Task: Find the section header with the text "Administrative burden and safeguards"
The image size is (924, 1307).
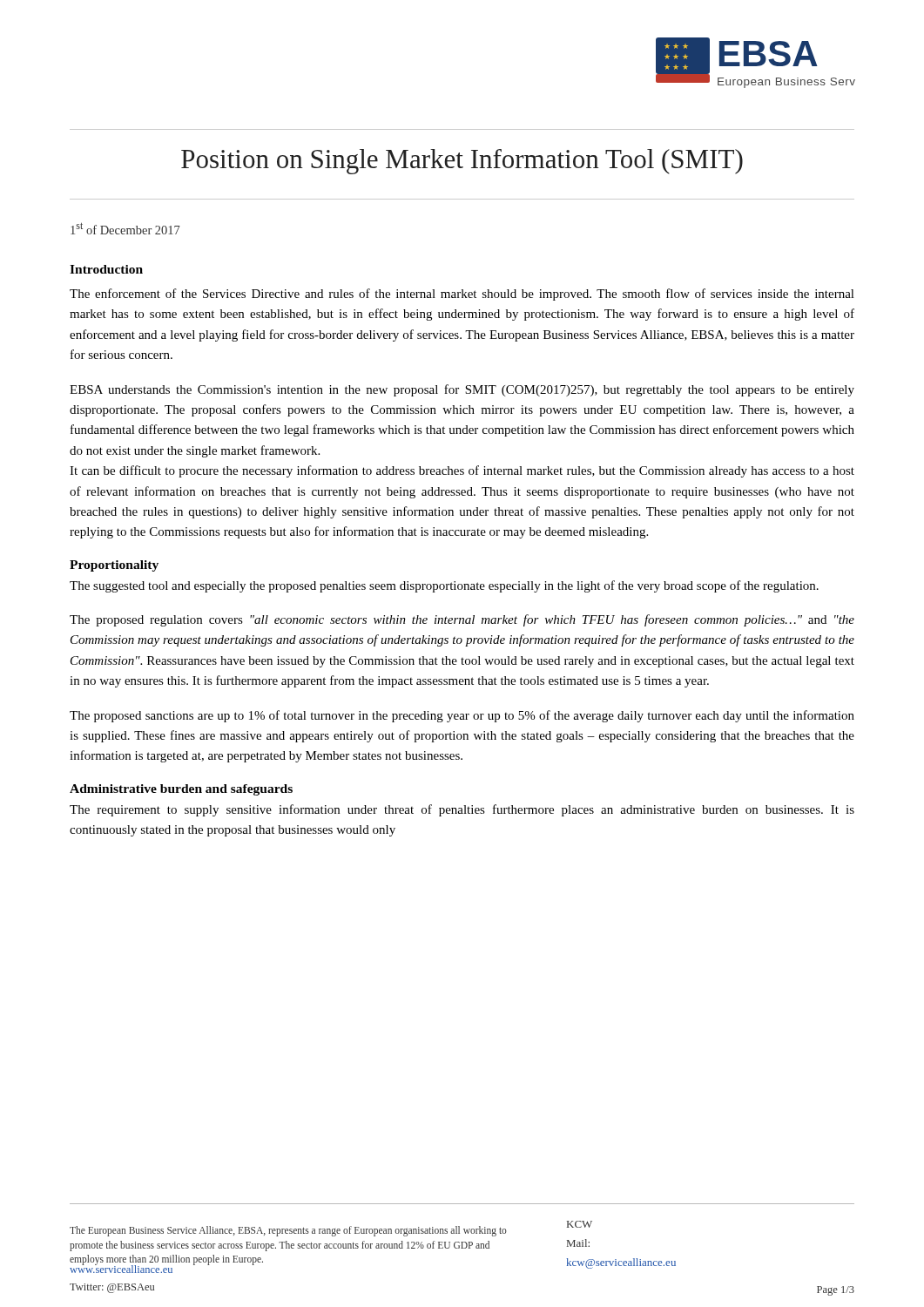Action: 181,788
